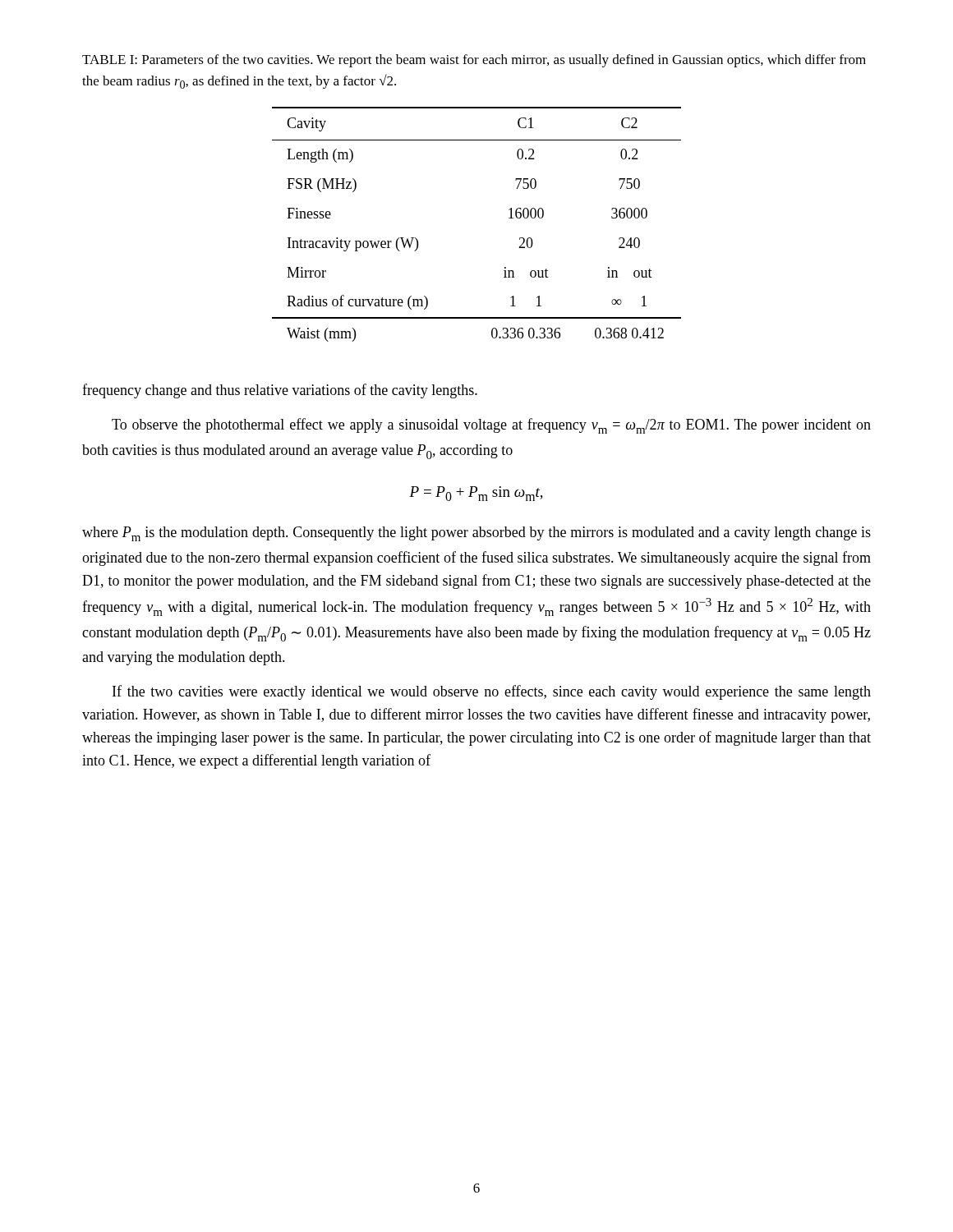Find the block on this page that starts "To observe the photothermal effect"
Screen dimensions: 1232x953
tap(476, 439)
